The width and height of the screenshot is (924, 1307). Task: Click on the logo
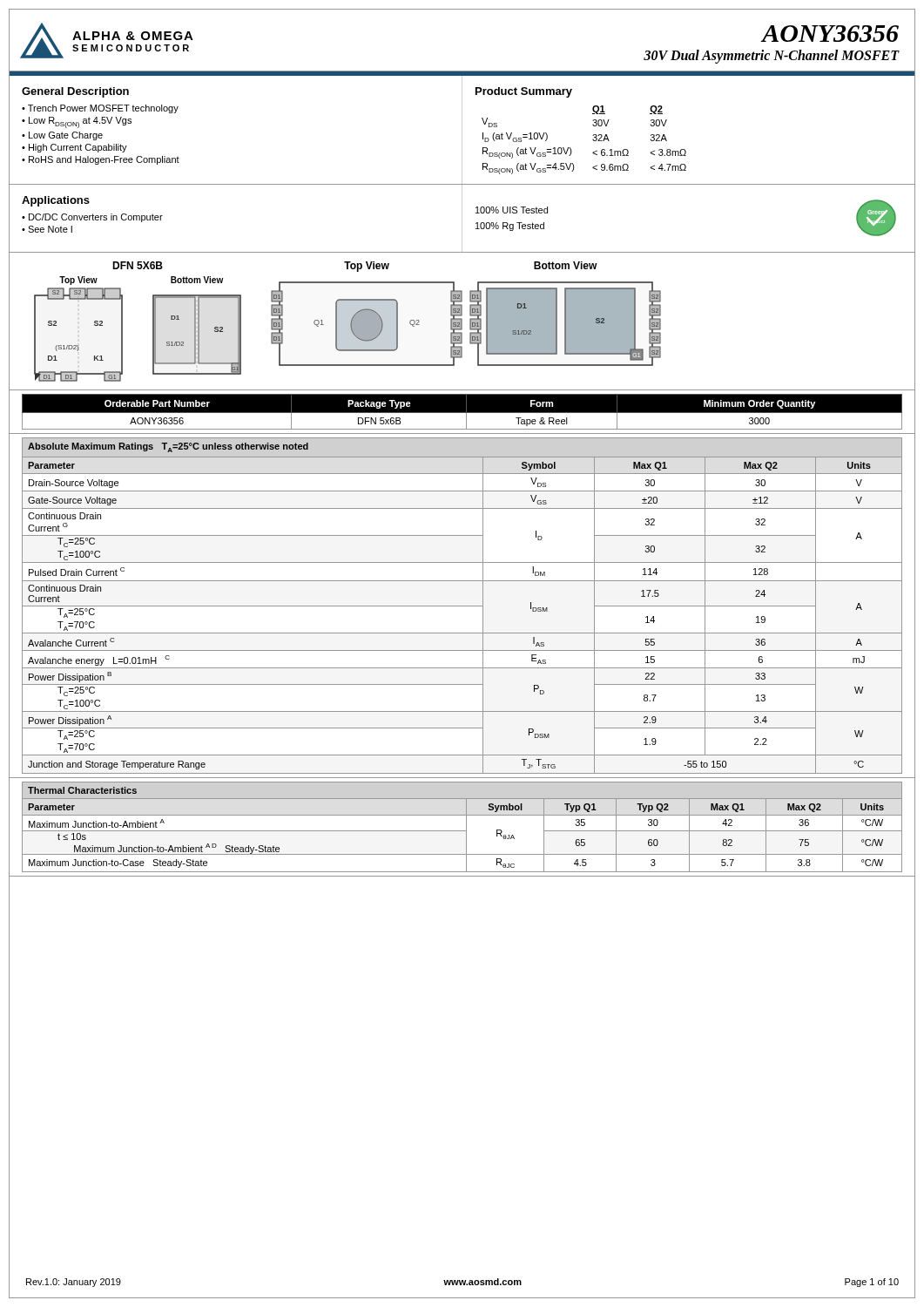click(106, 41)
